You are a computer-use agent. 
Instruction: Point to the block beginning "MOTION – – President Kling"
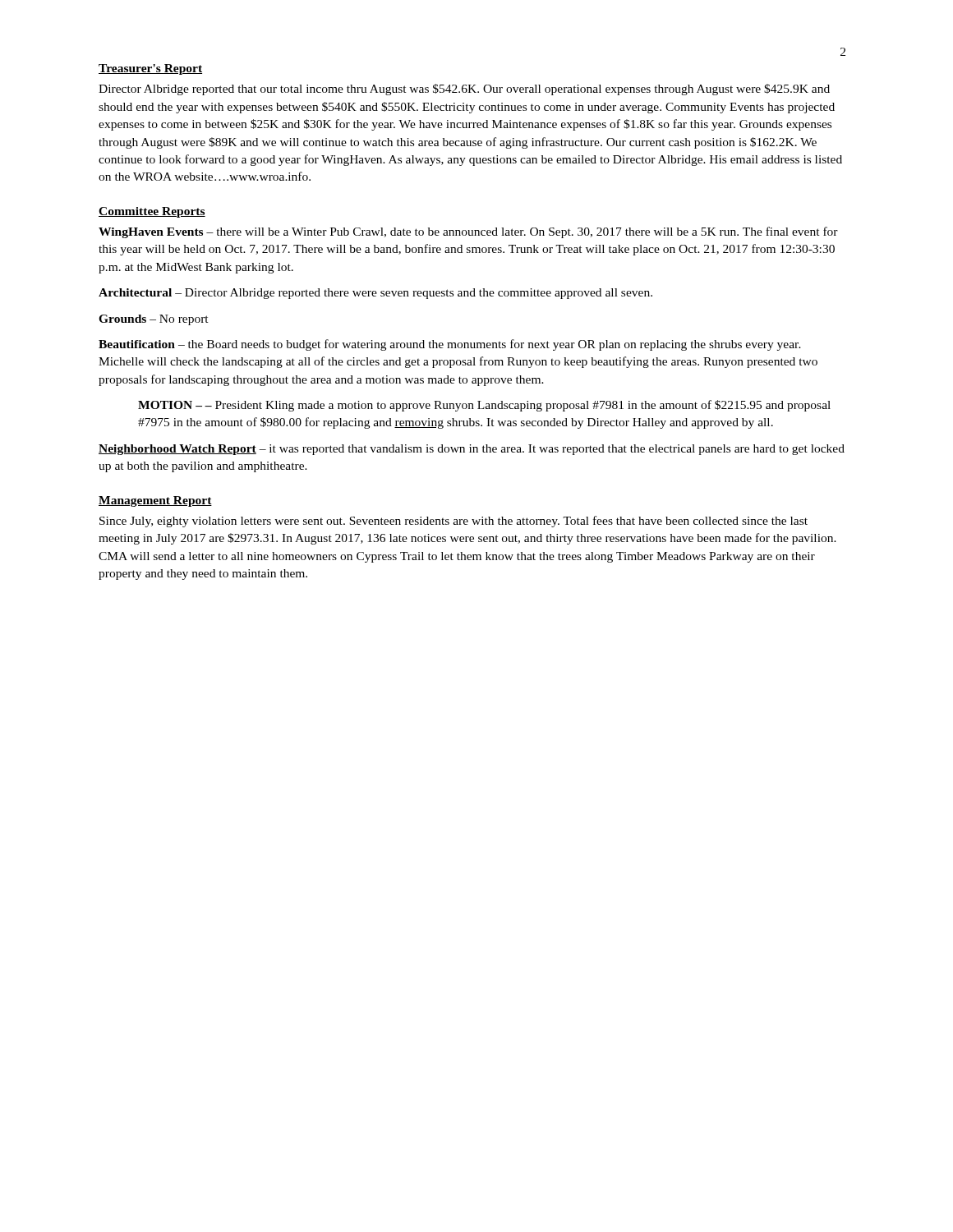[492, 413]
